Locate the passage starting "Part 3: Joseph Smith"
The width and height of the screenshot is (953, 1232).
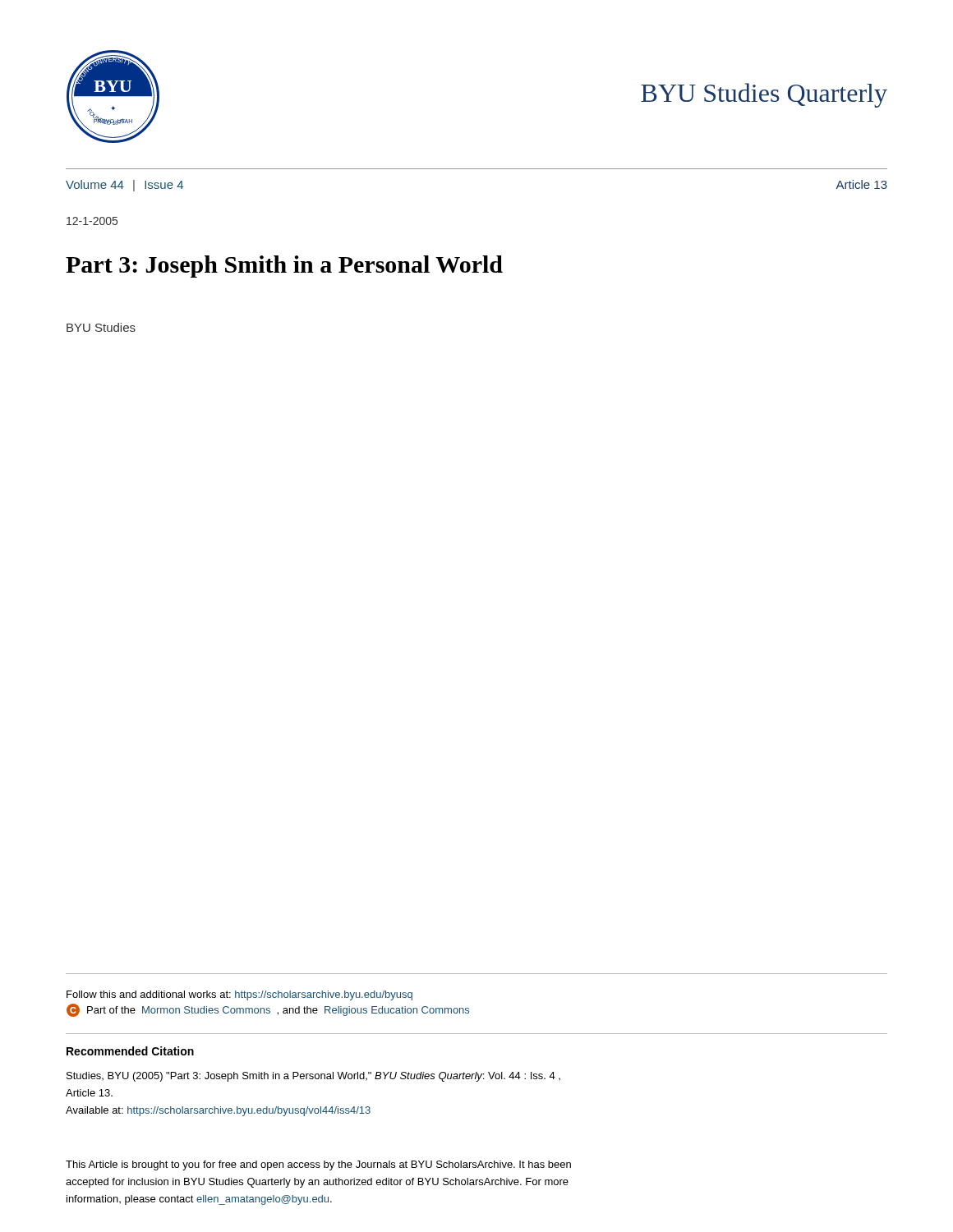tap(284, 264)
